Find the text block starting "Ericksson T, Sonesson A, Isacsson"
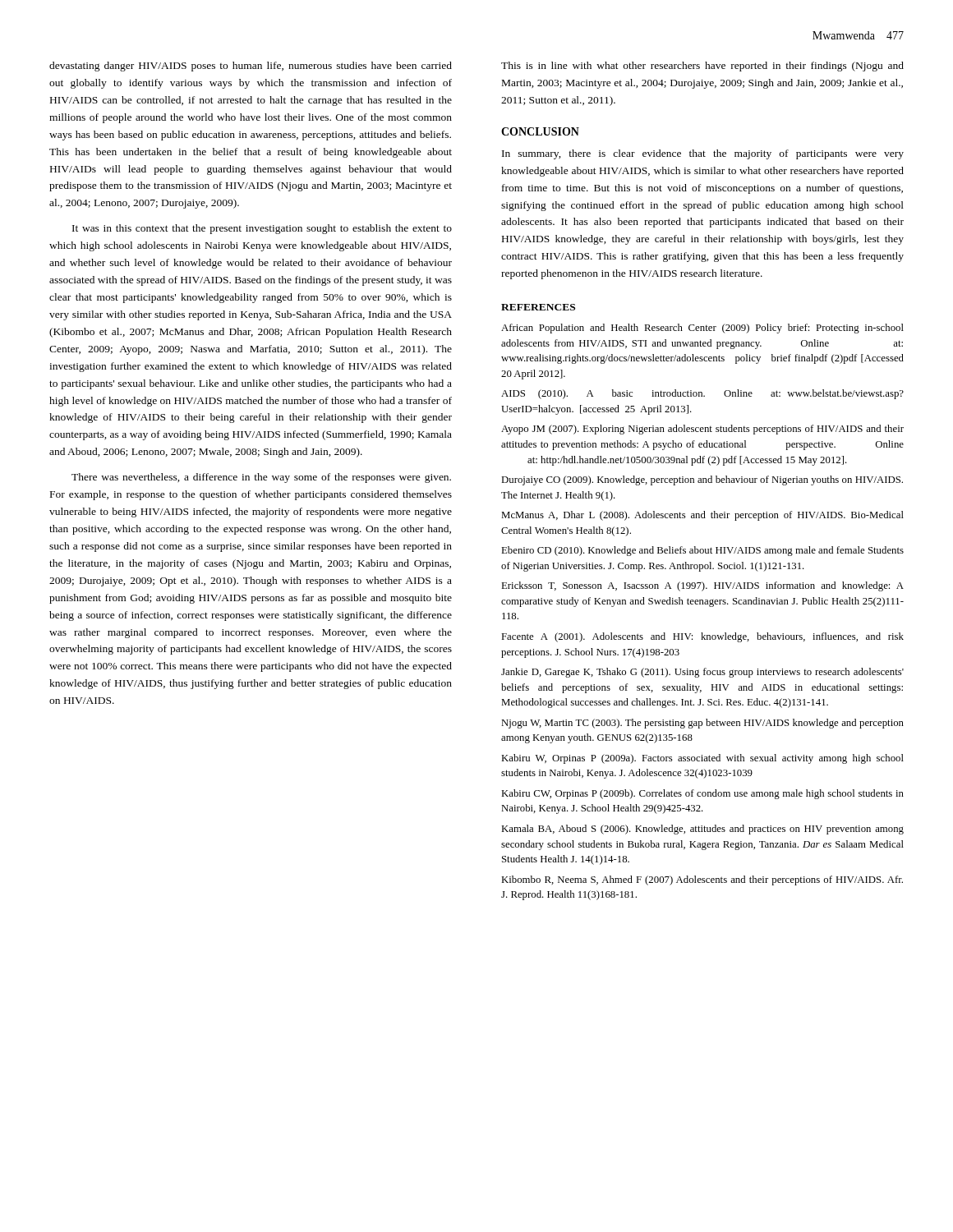The width and height of the screenshot is (953, 1232). (702, 601)
